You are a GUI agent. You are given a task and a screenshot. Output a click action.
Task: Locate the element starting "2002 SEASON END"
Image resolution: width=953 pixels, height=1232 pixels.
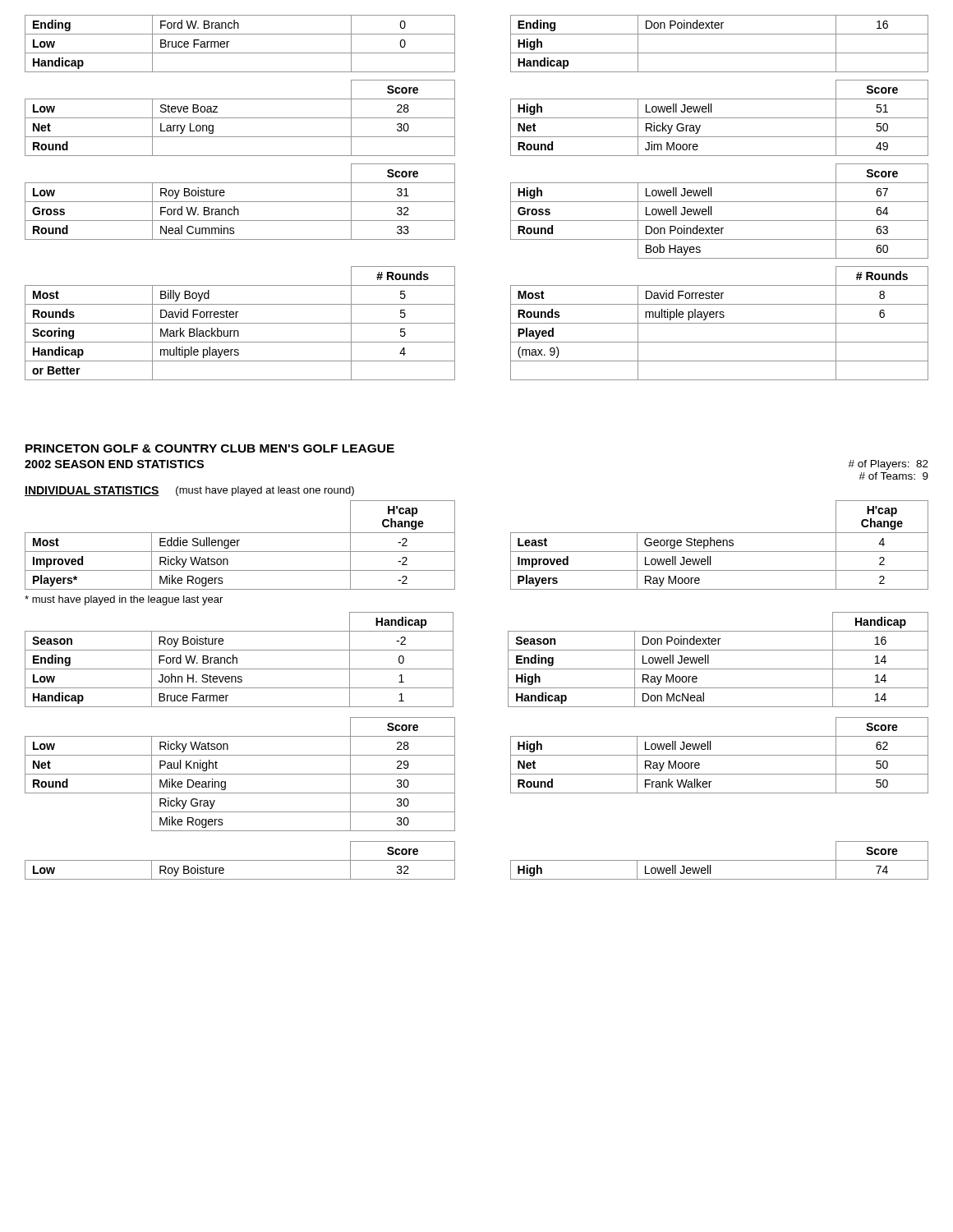tap(114, 464)
